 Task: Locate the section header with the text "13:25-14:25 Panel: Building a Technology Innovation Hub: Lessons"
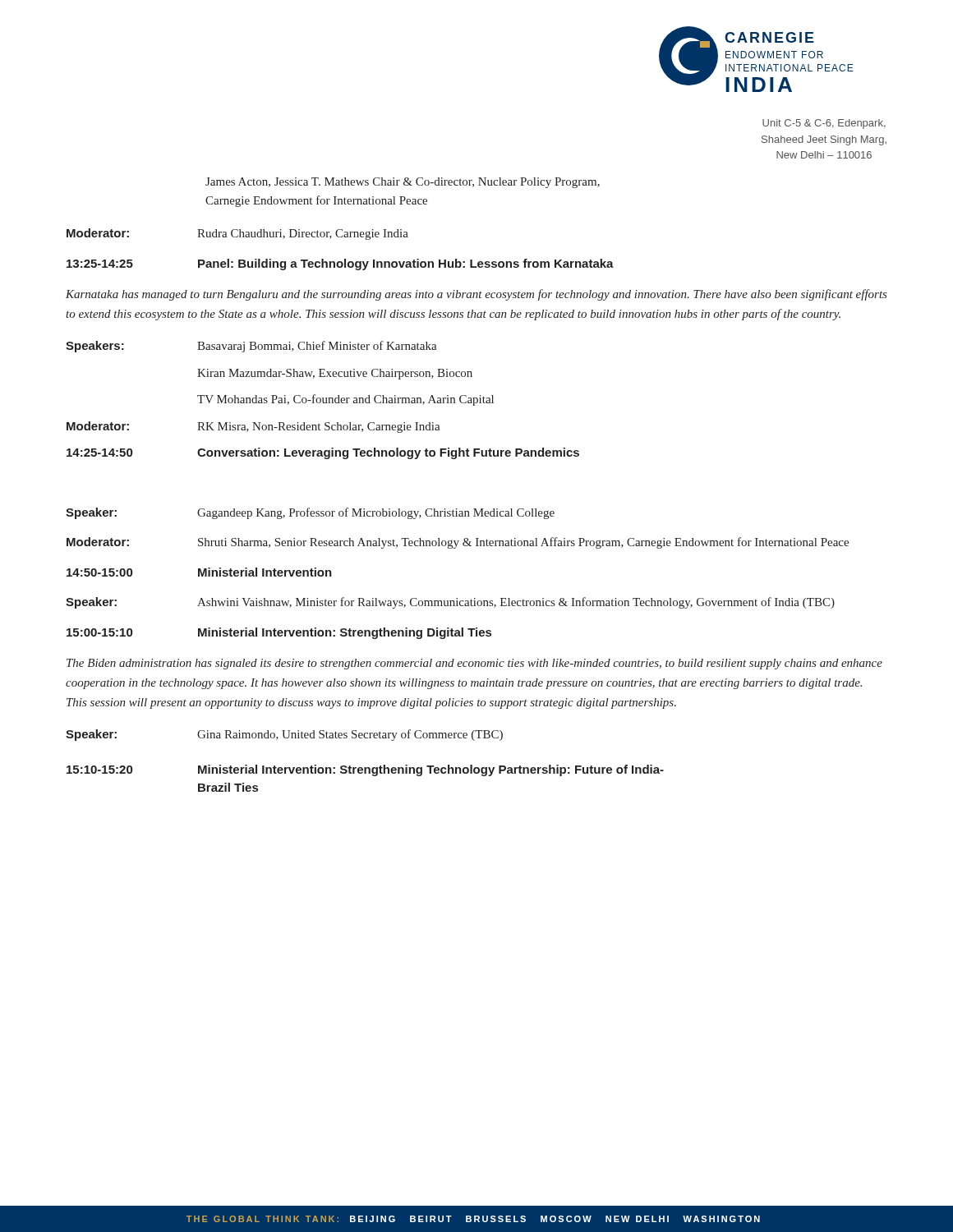coord(476,263)
